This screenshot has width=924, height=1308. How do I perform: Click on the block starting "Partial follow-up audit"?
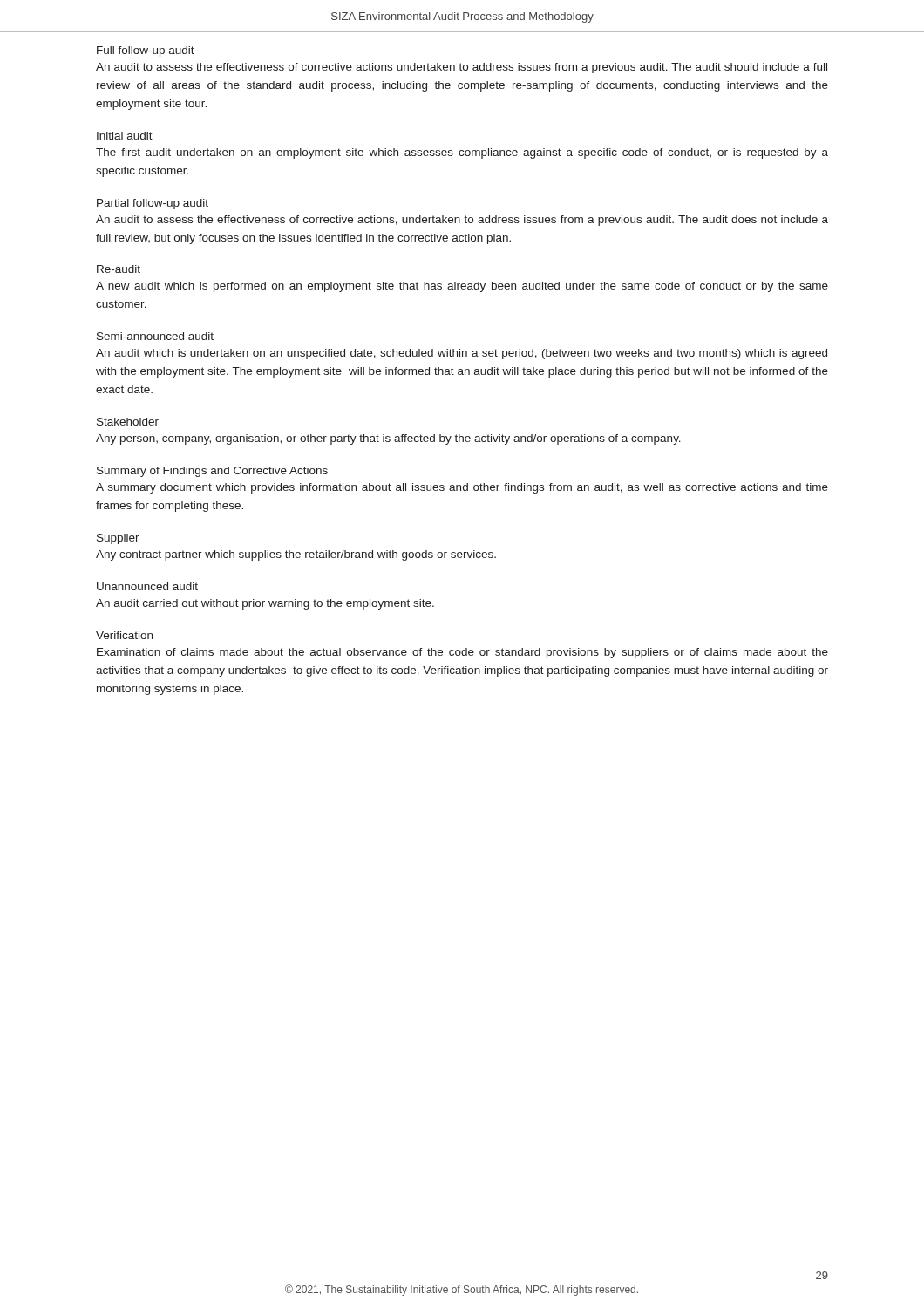click(152, 202)
